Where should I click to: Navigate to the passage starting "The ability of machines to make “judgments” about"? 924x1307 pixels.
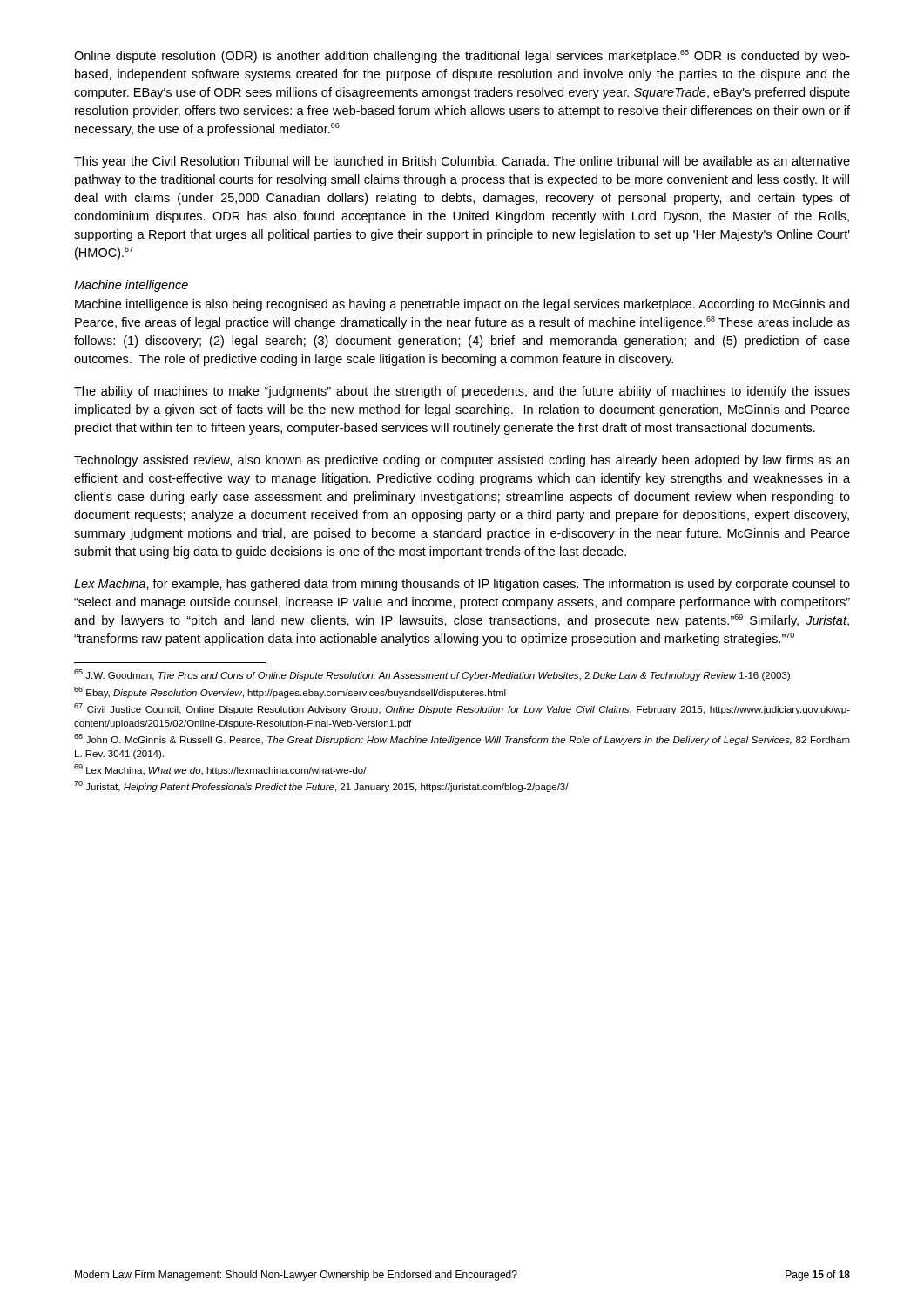(x=462, y=410)
